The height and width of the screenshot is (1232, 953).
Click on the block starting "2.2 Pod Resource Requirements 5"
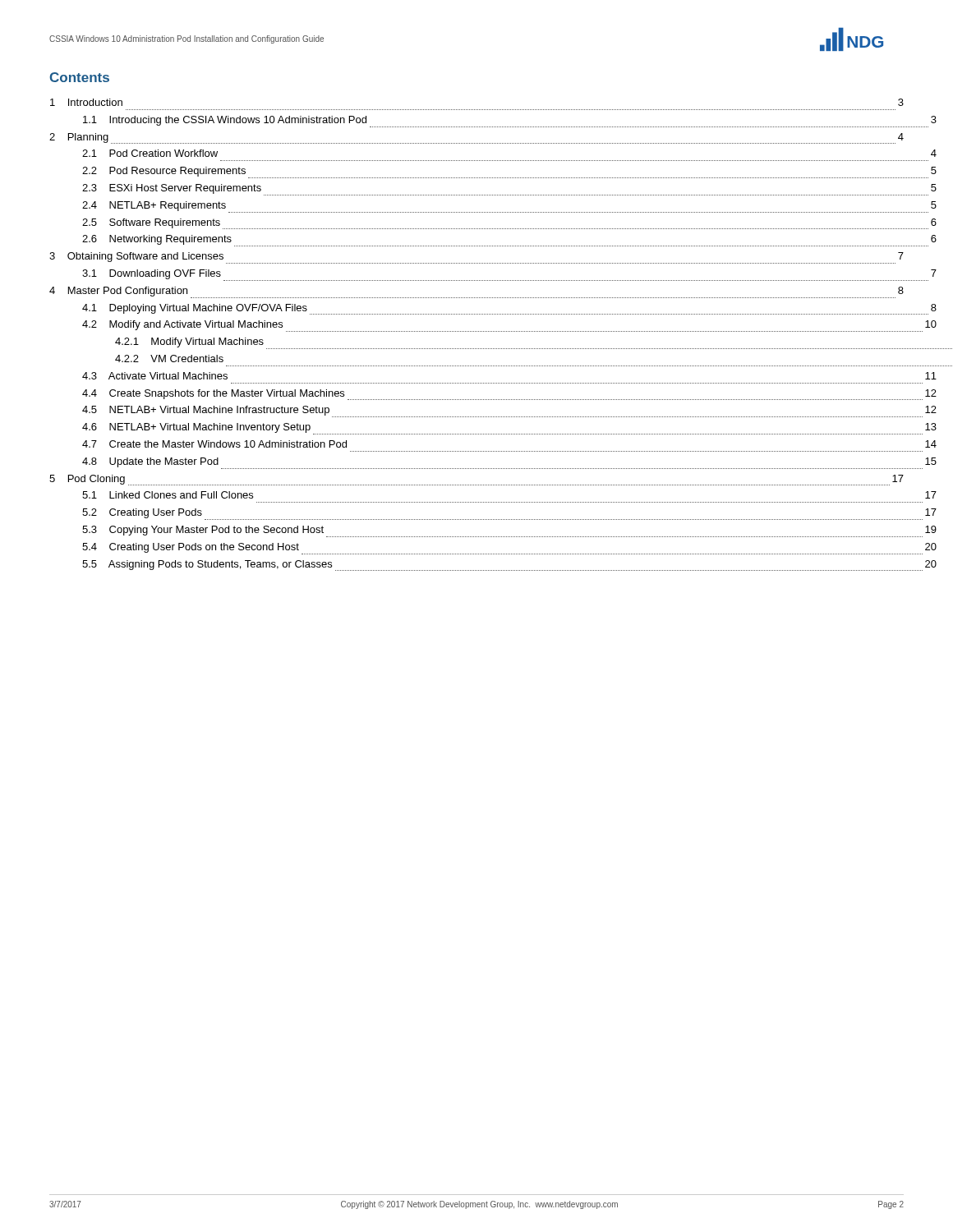509,171
